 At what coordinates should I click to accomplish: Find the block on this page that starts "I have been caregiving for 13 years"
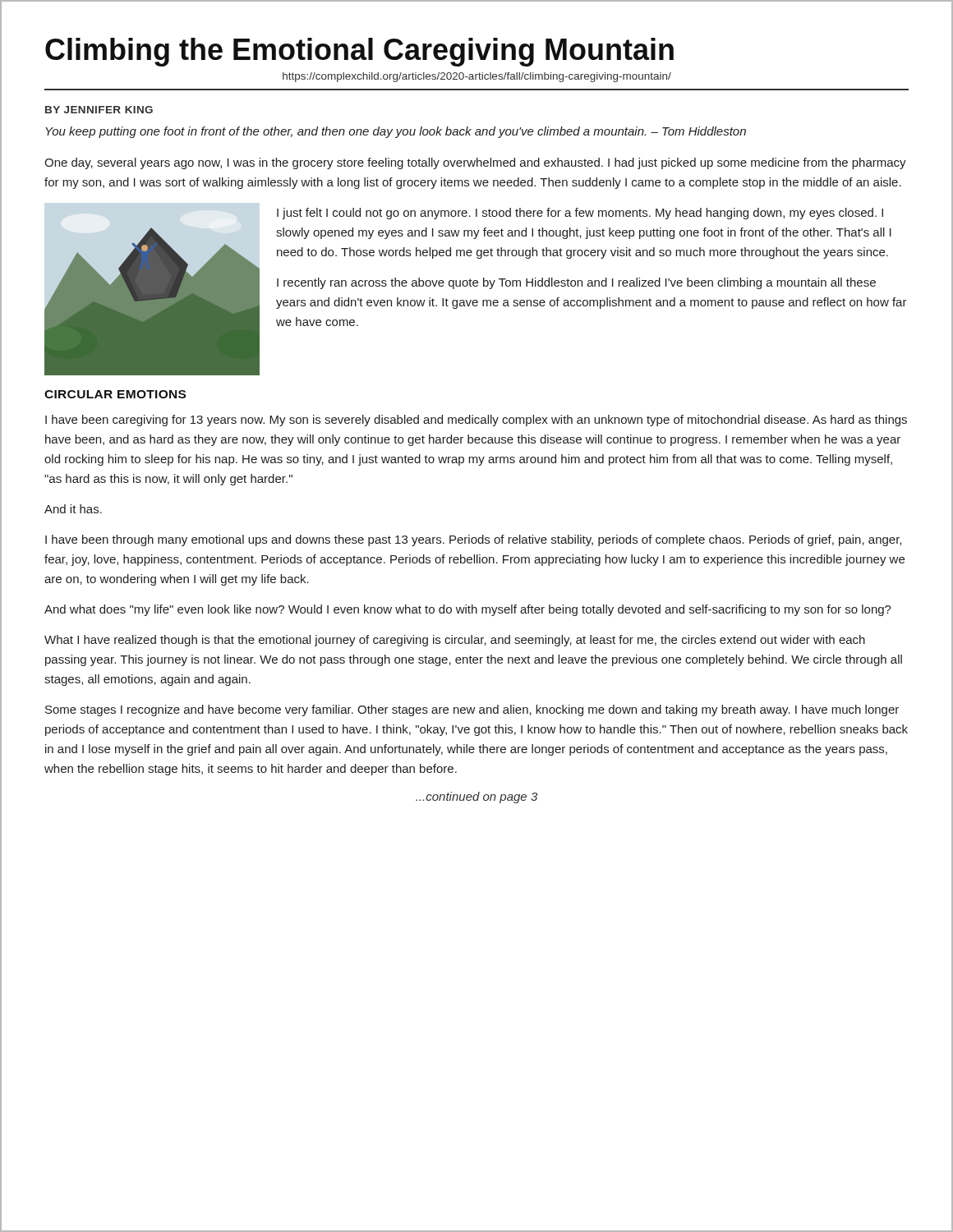(x=476, y=449)
